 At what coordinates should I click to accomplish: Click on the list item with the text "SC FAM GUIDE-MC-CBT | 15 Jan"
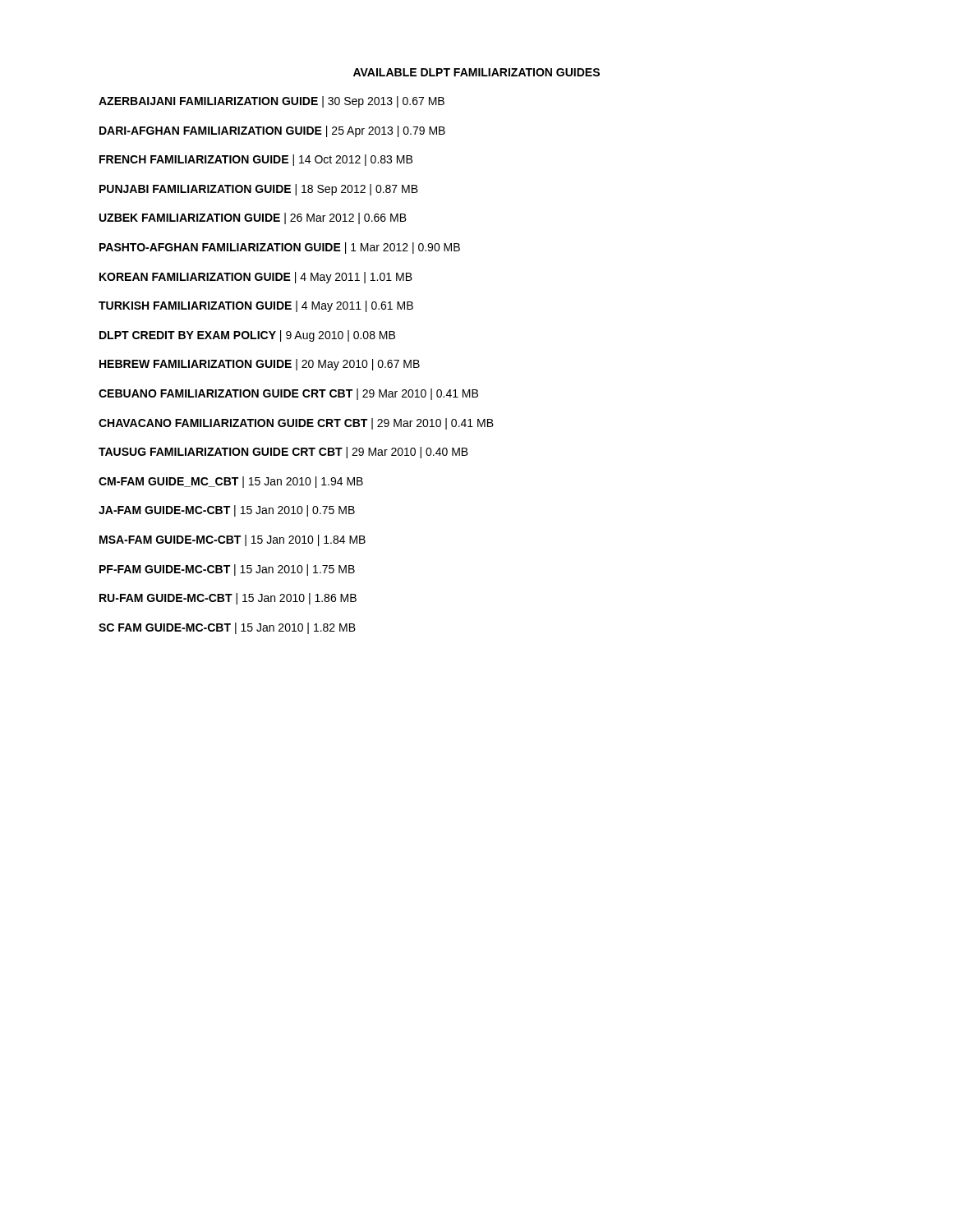tap(227, 627)
